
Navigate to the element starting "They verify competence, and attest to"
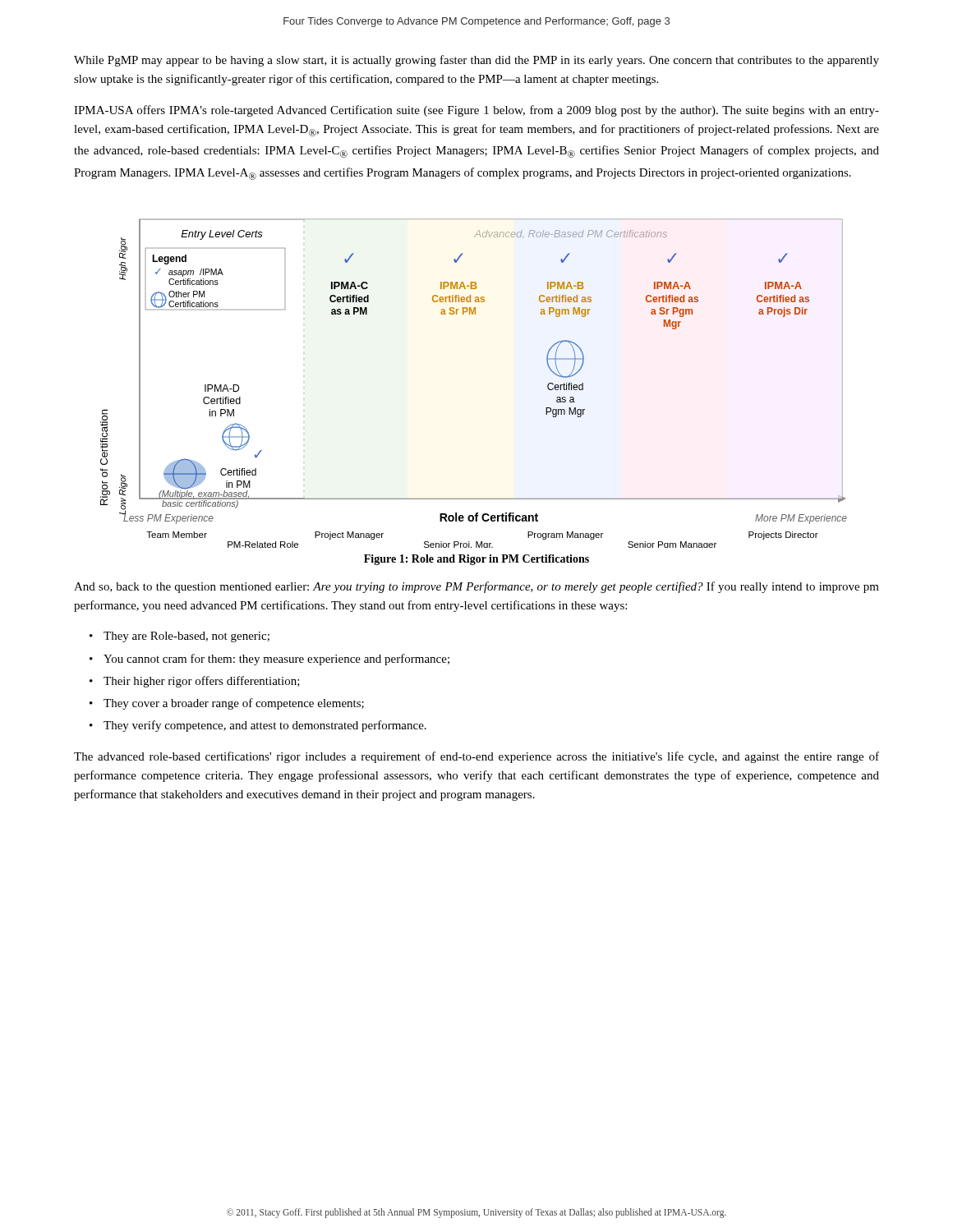tap(265, 726)
